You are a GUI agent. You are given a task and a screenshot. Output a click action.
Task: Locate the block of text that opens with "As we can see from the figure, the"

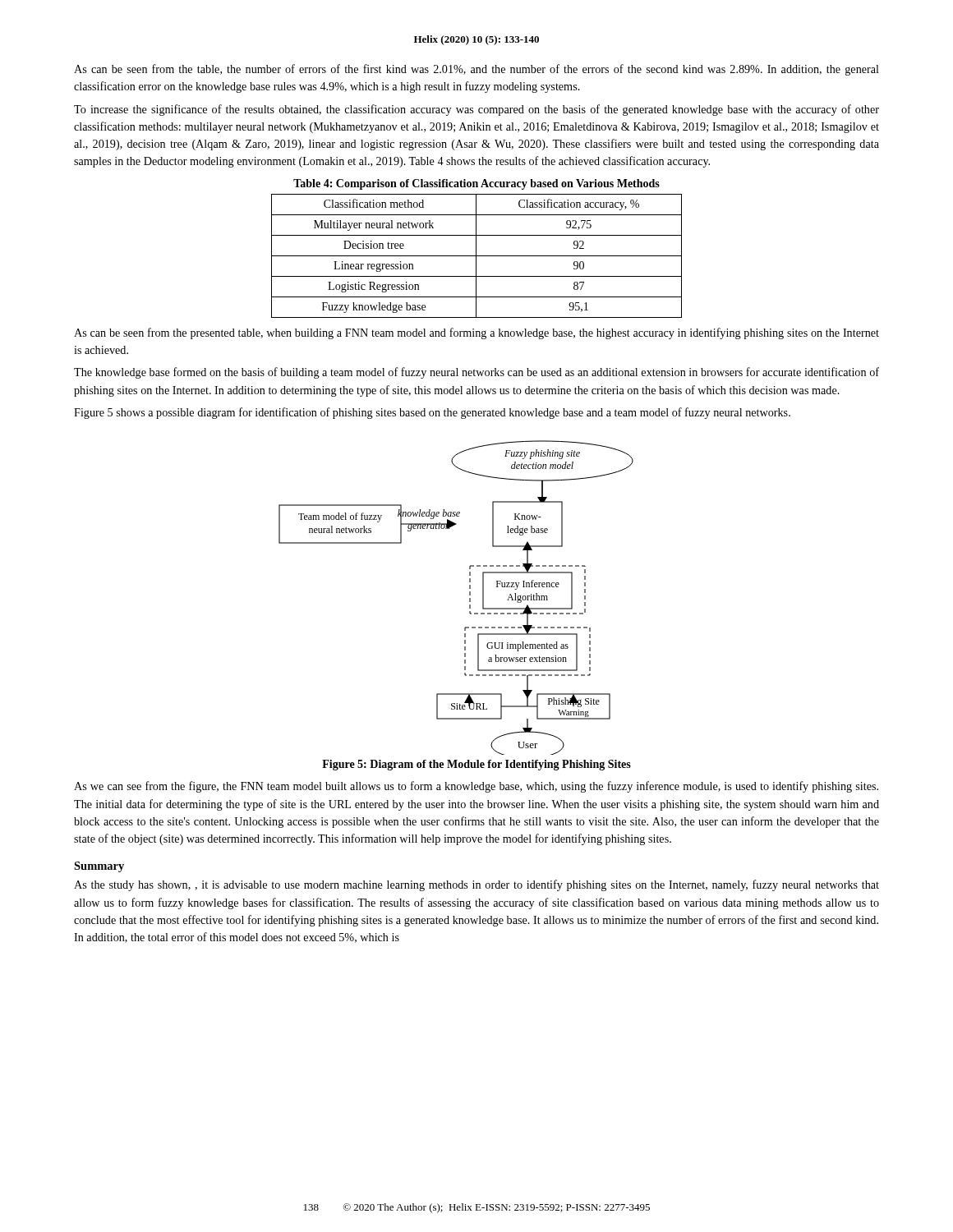point(476,812)
